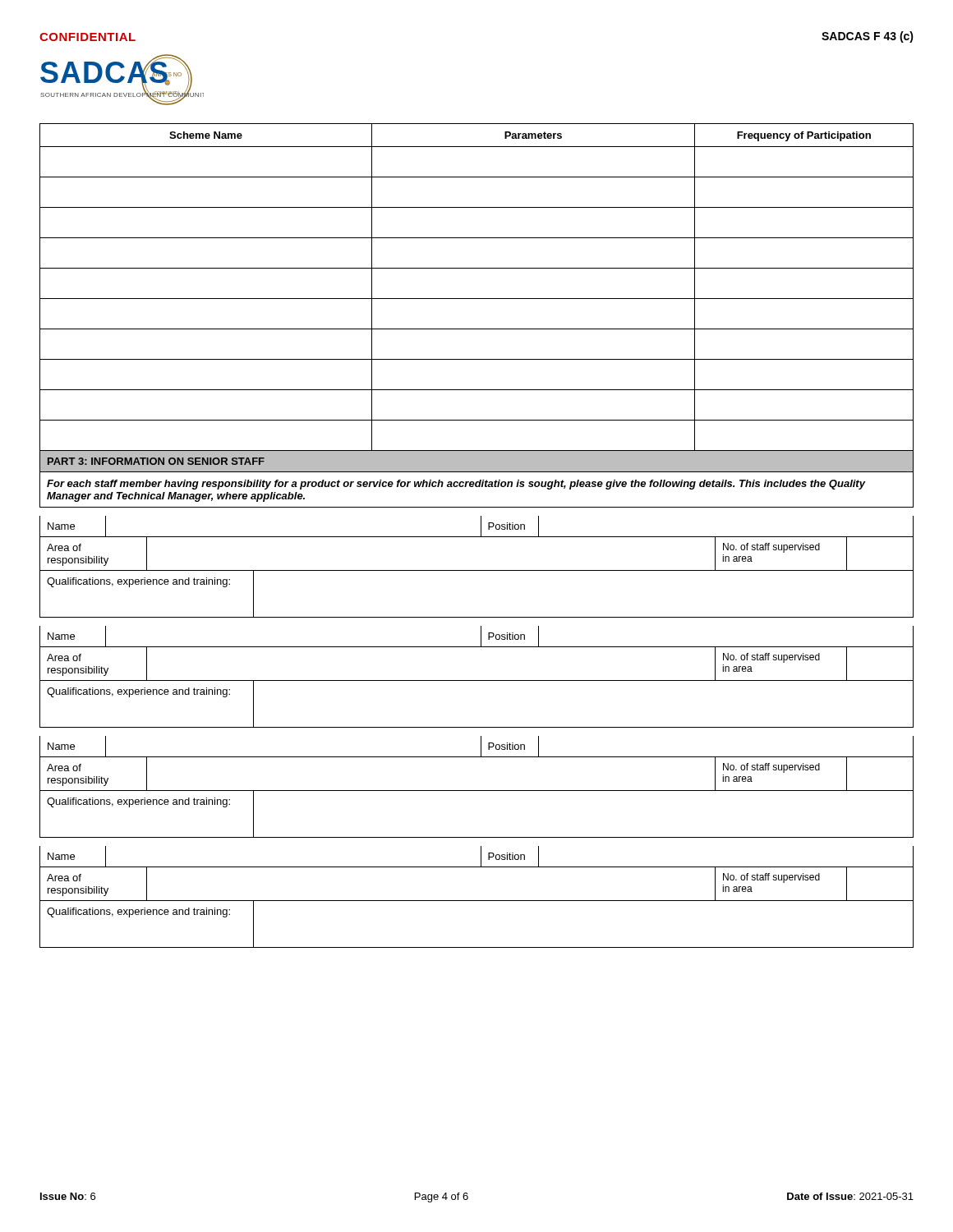Click on the section header that reads "PART 3: INFORMATION ON SENIOR STAFF"
This screenshot has width=953, height=1232.
[x=156, y=461]
